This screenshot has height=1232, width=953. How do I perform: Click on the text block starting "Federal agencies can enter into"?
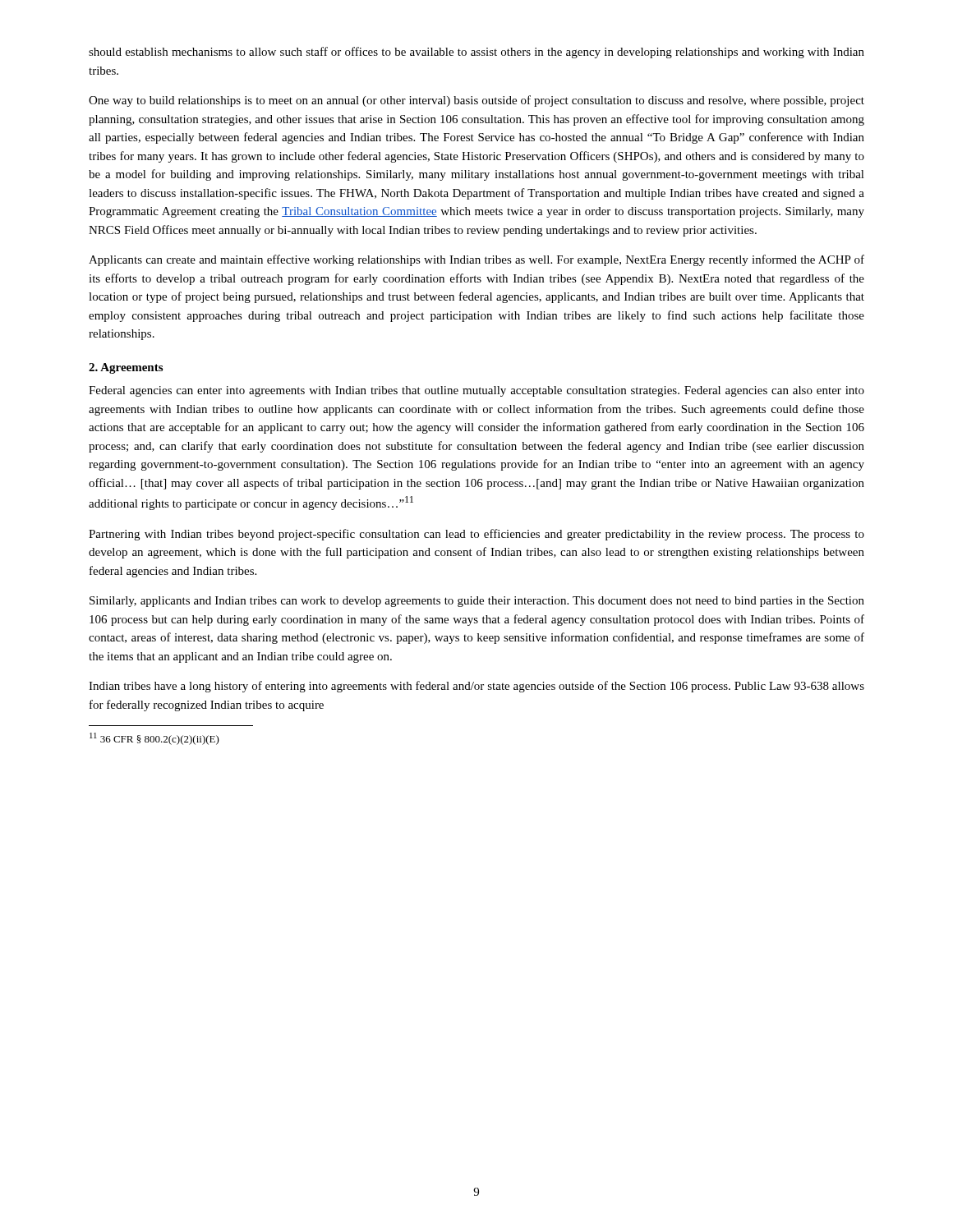pyautogui.click(x=476, y=447)
